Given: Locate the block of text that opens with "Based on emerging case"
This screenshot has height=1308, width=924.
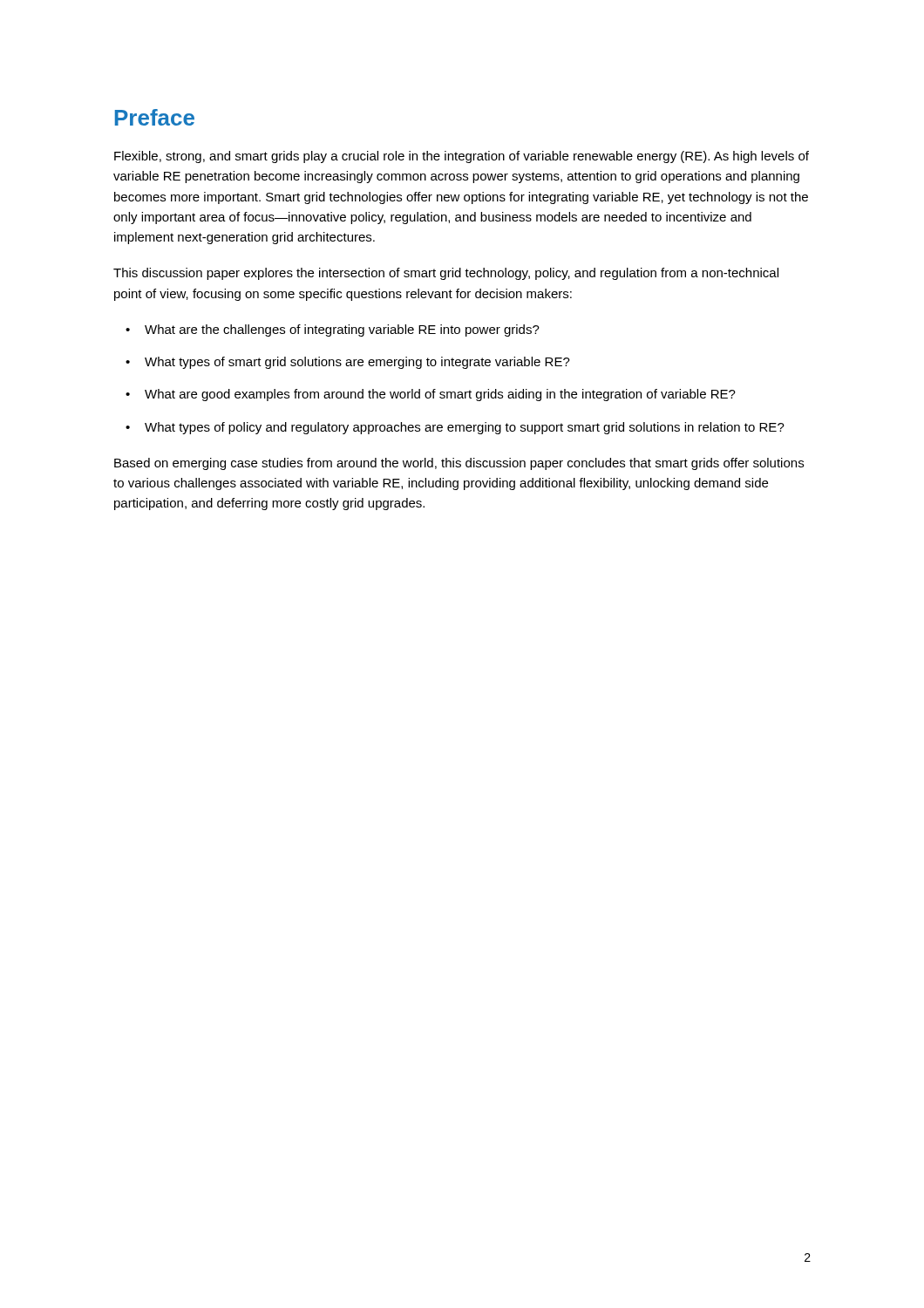Looking at the screenshot, I should pos(459,483).
